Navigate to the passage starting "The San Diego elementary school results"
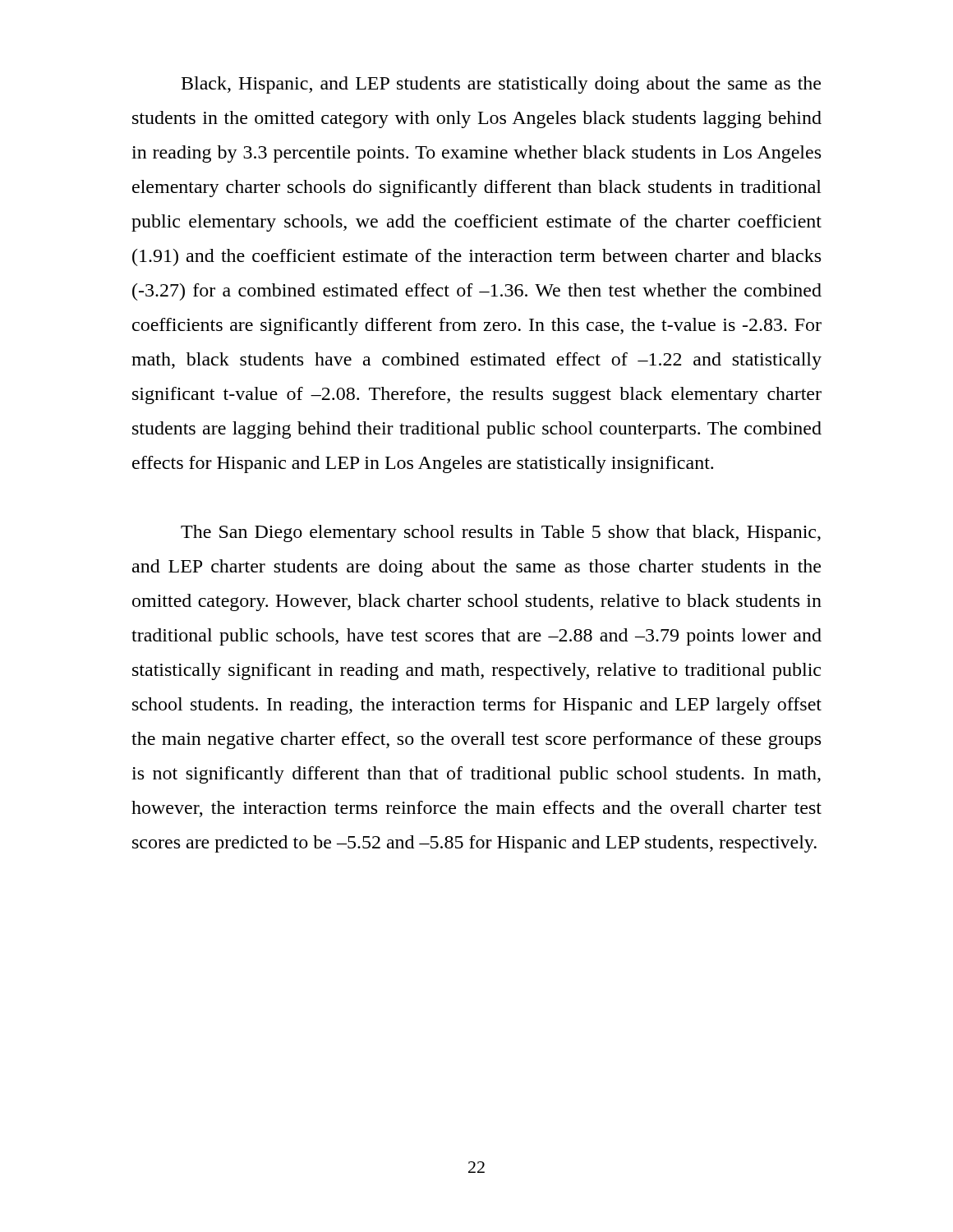The width and height of the screenshot is (953, 1232). coord(476,687)
